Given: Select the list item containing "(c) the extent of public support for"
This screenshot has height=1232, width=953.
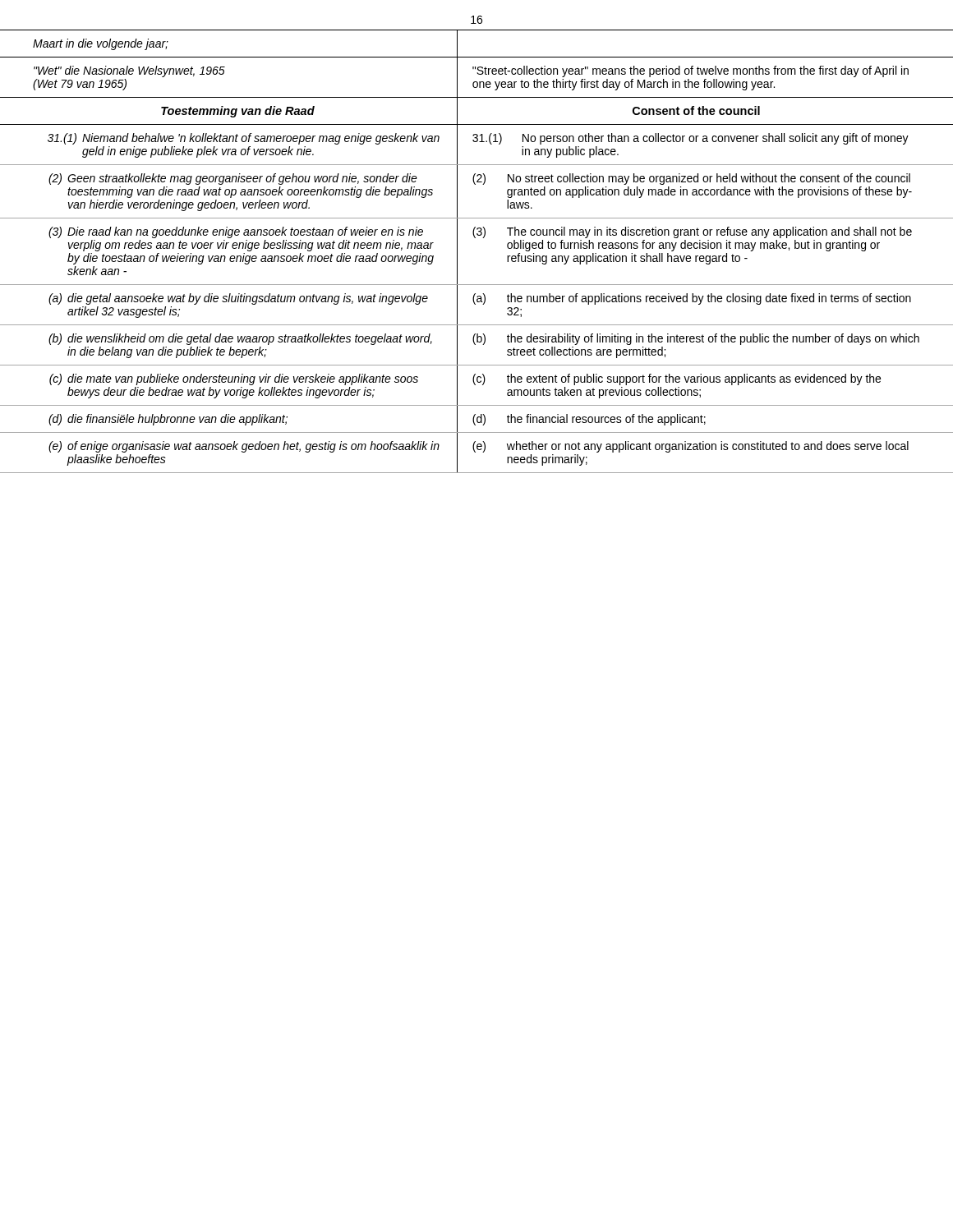Looking at the screenshot, I should coord(696,385).
